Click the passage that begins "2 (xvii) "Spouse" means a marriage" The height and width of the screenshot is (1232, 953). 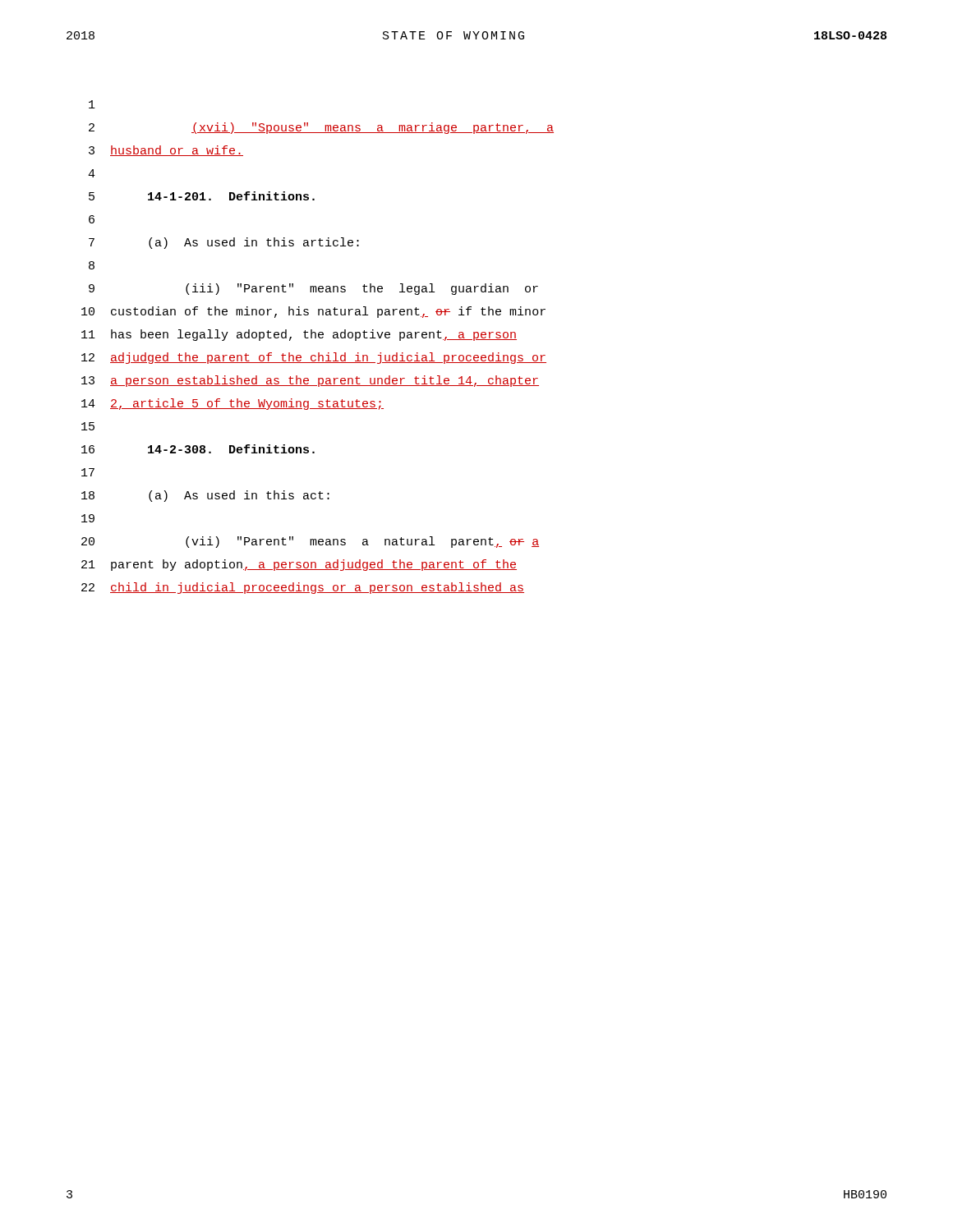(476, 129)
